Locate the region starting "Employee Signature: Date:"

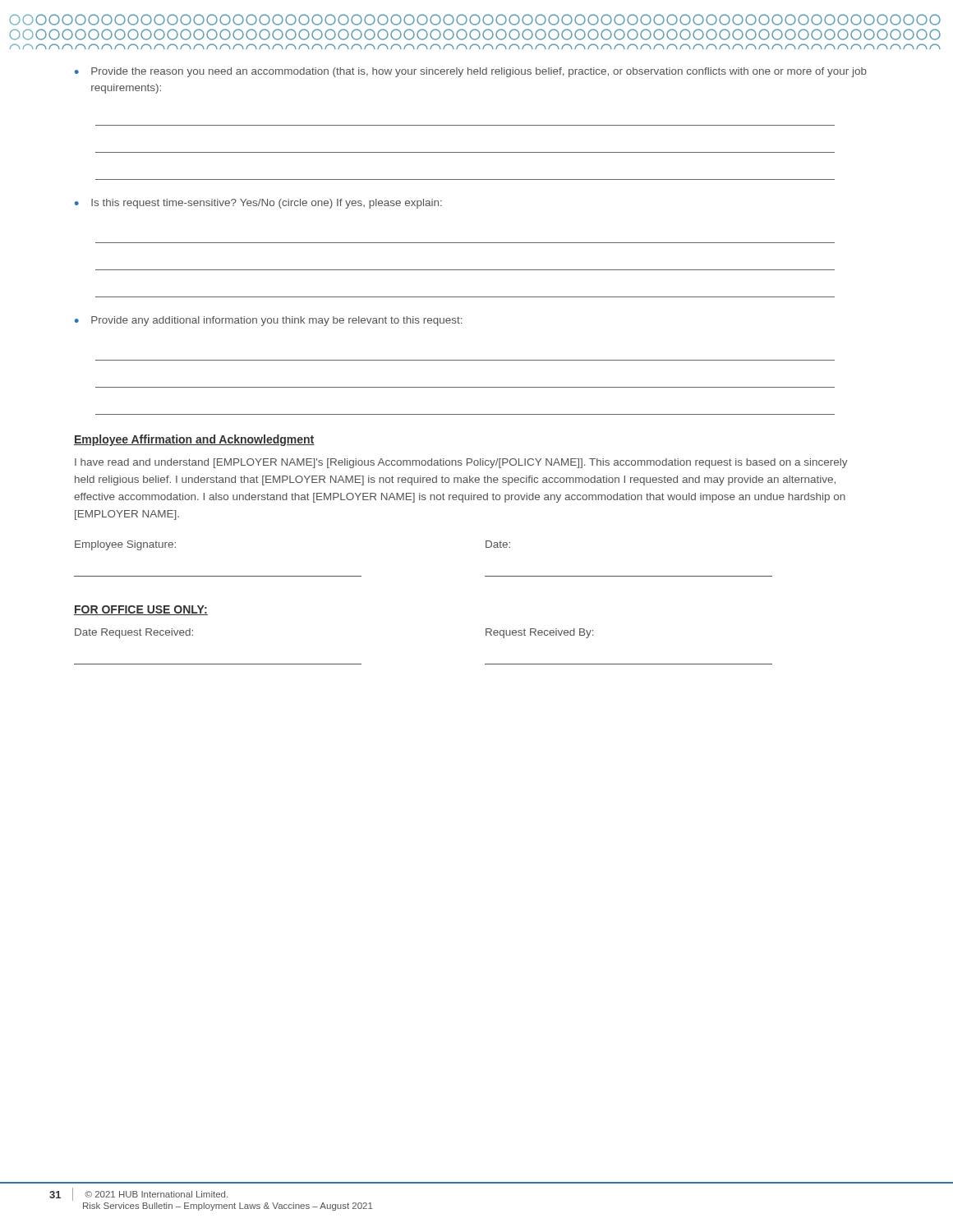click(129, 544)
